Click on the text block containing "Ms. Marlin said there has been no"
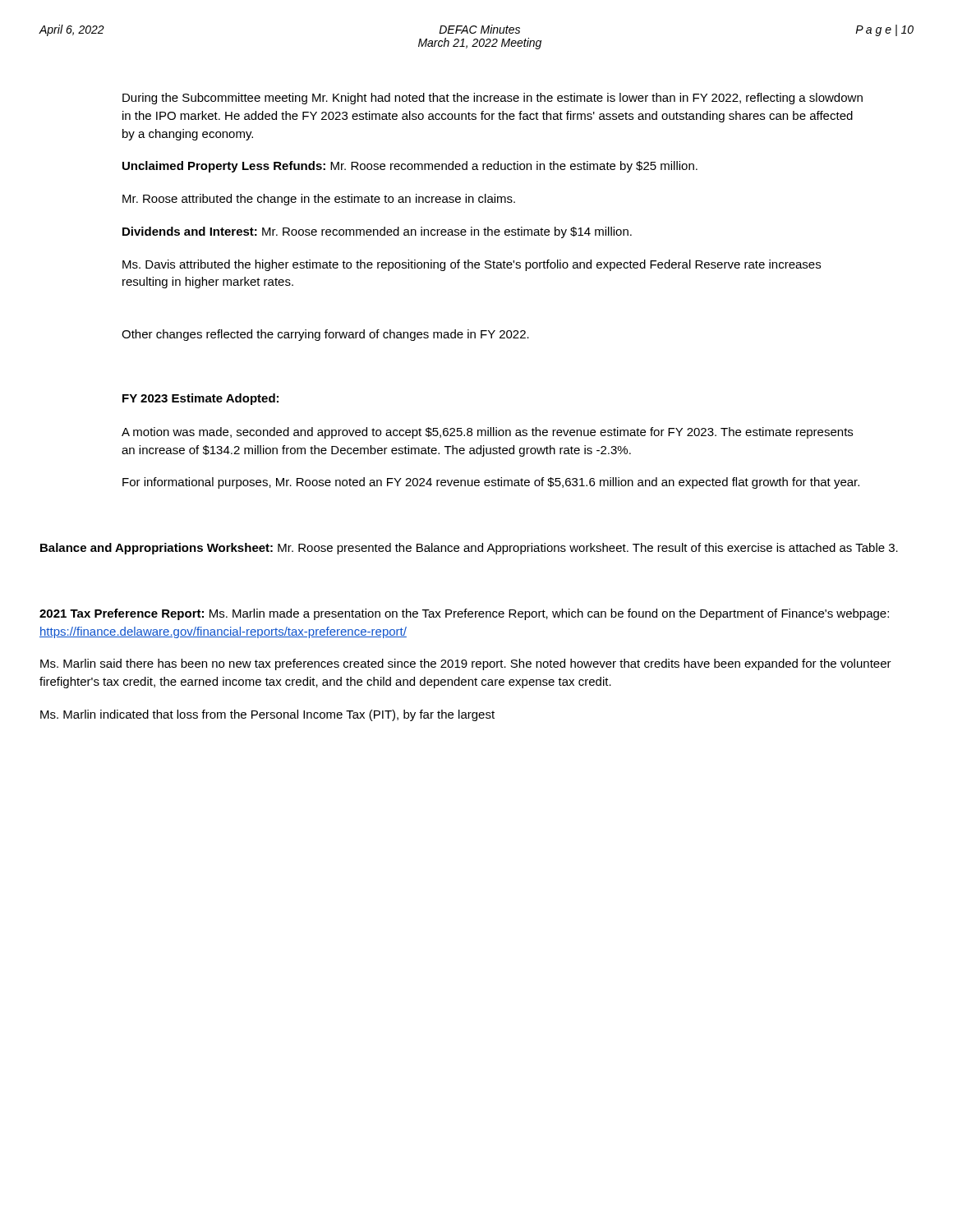 point(465,672)
